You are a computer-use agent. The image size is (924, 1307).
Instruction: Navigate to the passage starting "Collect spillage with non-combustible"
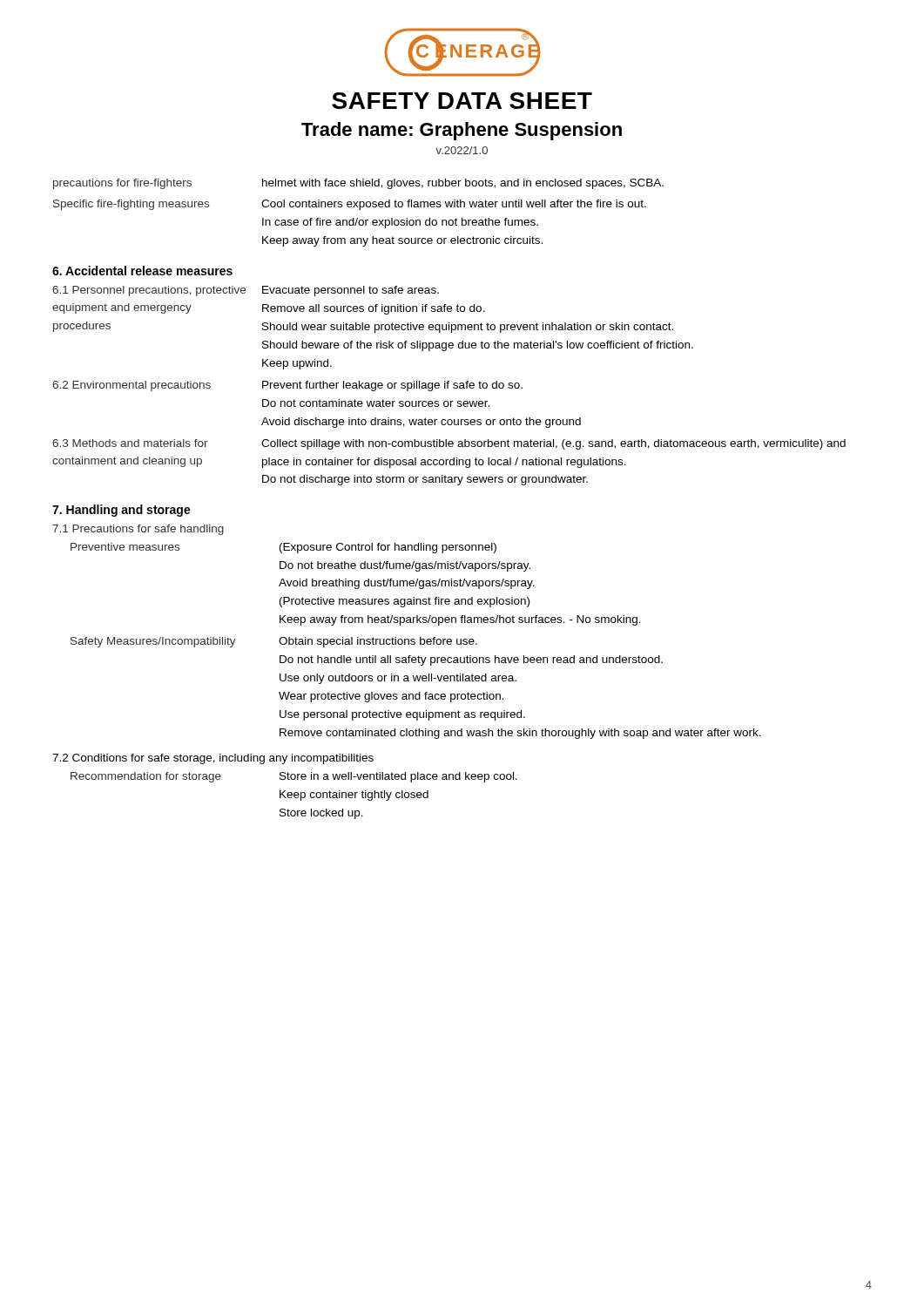(x=554, y=461)
